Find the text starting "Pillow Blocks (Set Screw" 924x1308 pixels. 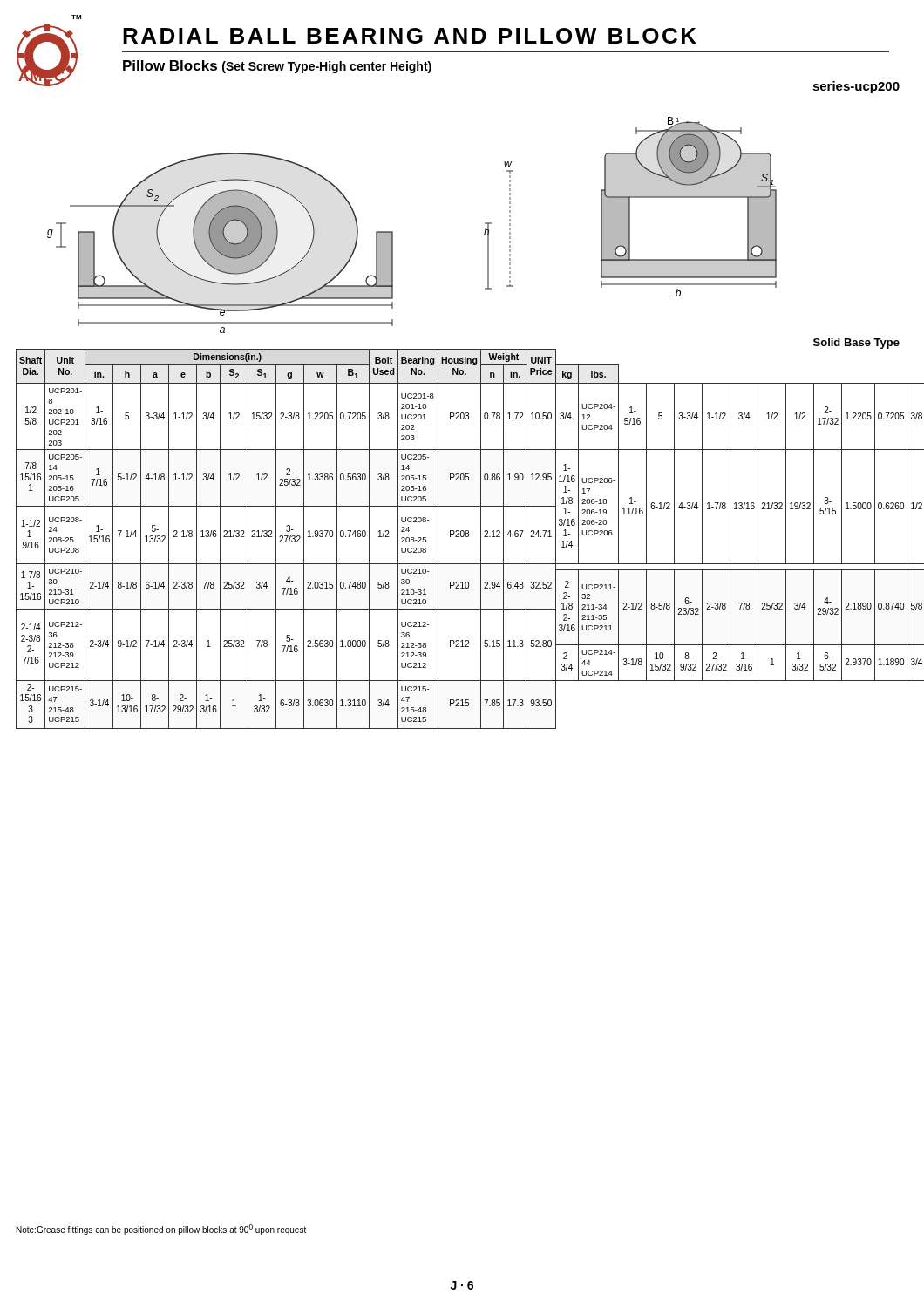(277, 66)
